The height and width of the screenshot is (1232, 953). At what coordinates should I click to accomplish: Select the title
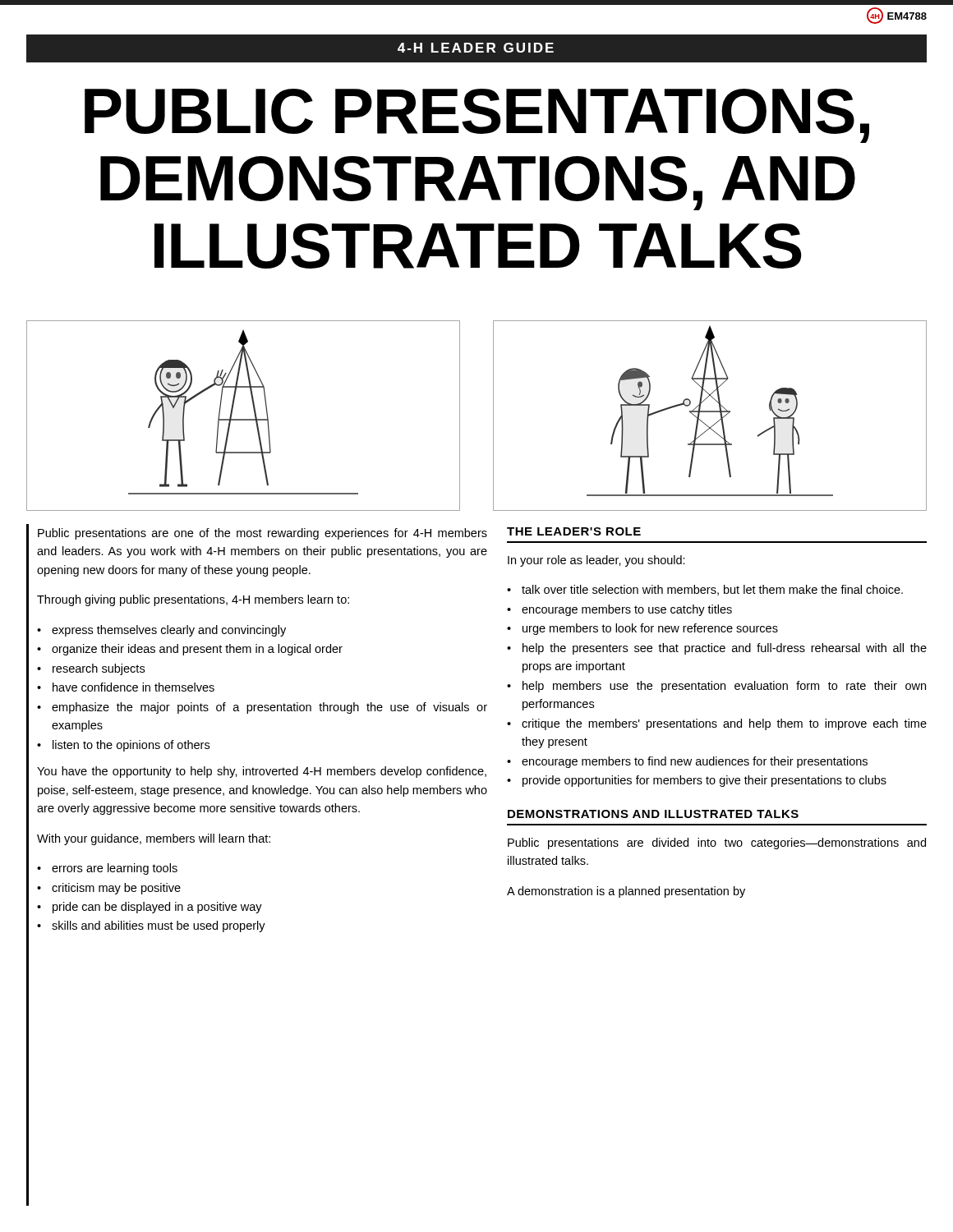(476, 179)
